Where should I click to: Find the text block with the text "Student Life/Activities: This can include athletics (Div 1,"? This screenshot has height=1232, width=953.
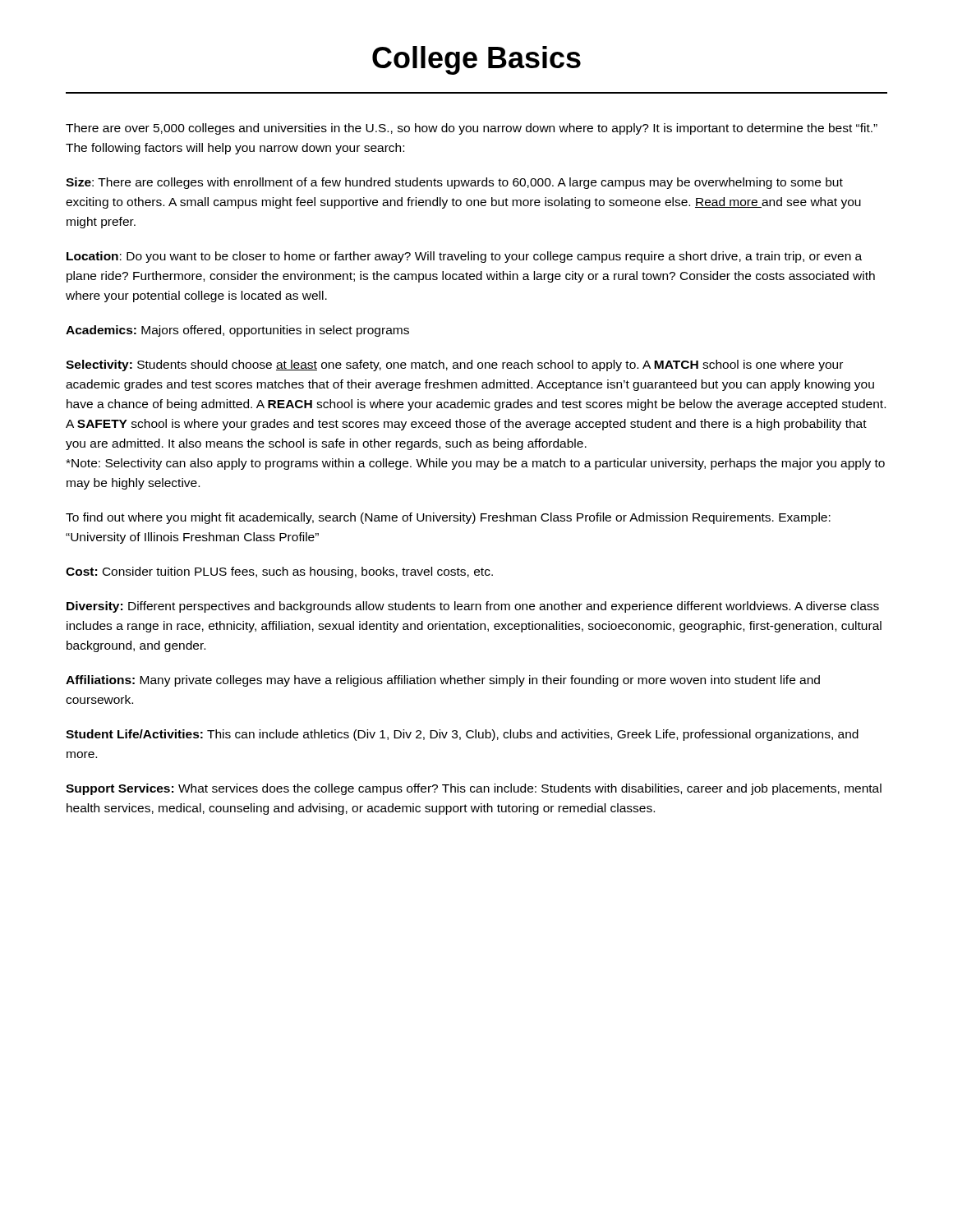(x=462, y=744)
